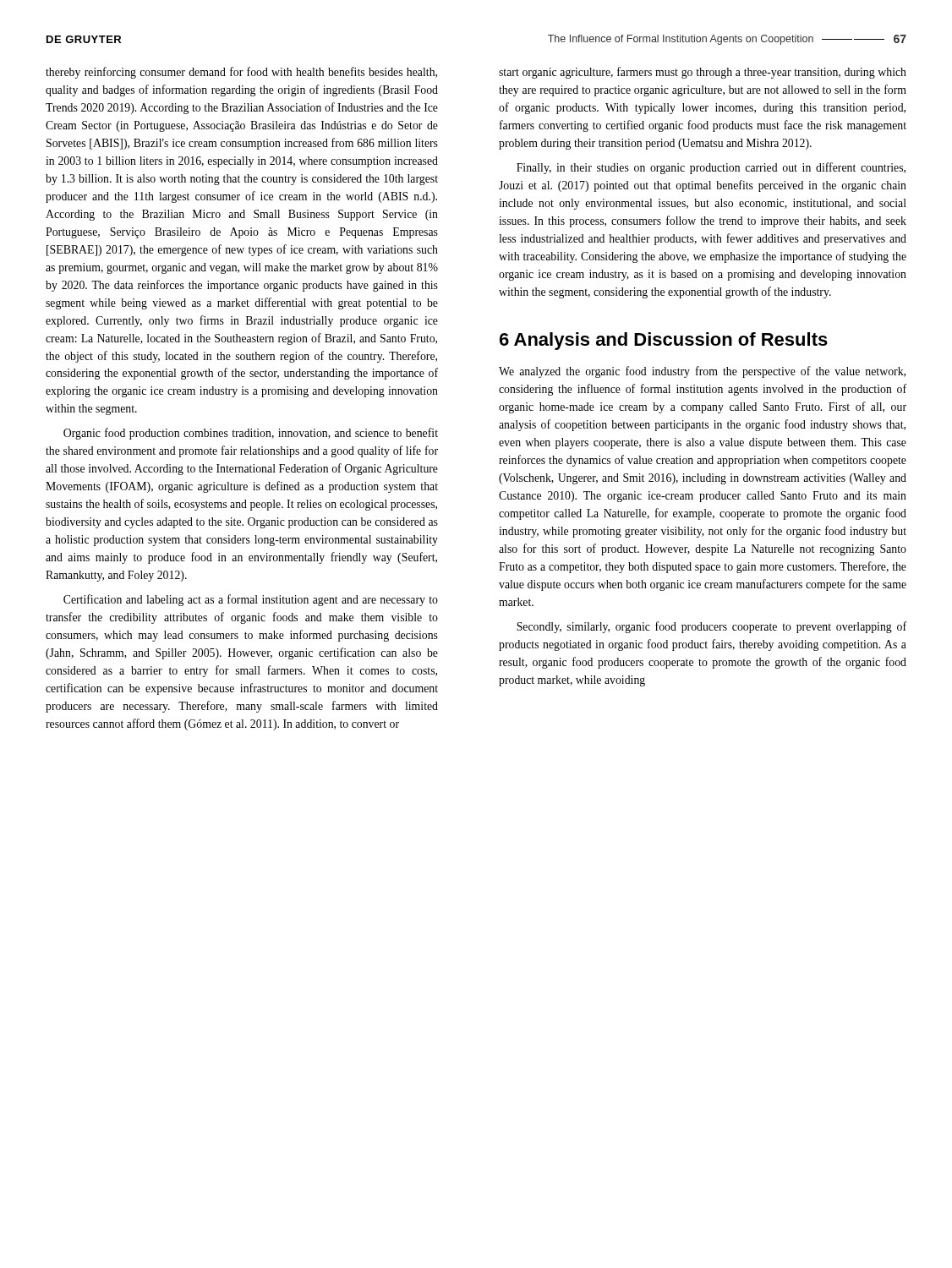Click where it says "6 Analysis and Discussion of Results"

[x=663, y=339]
